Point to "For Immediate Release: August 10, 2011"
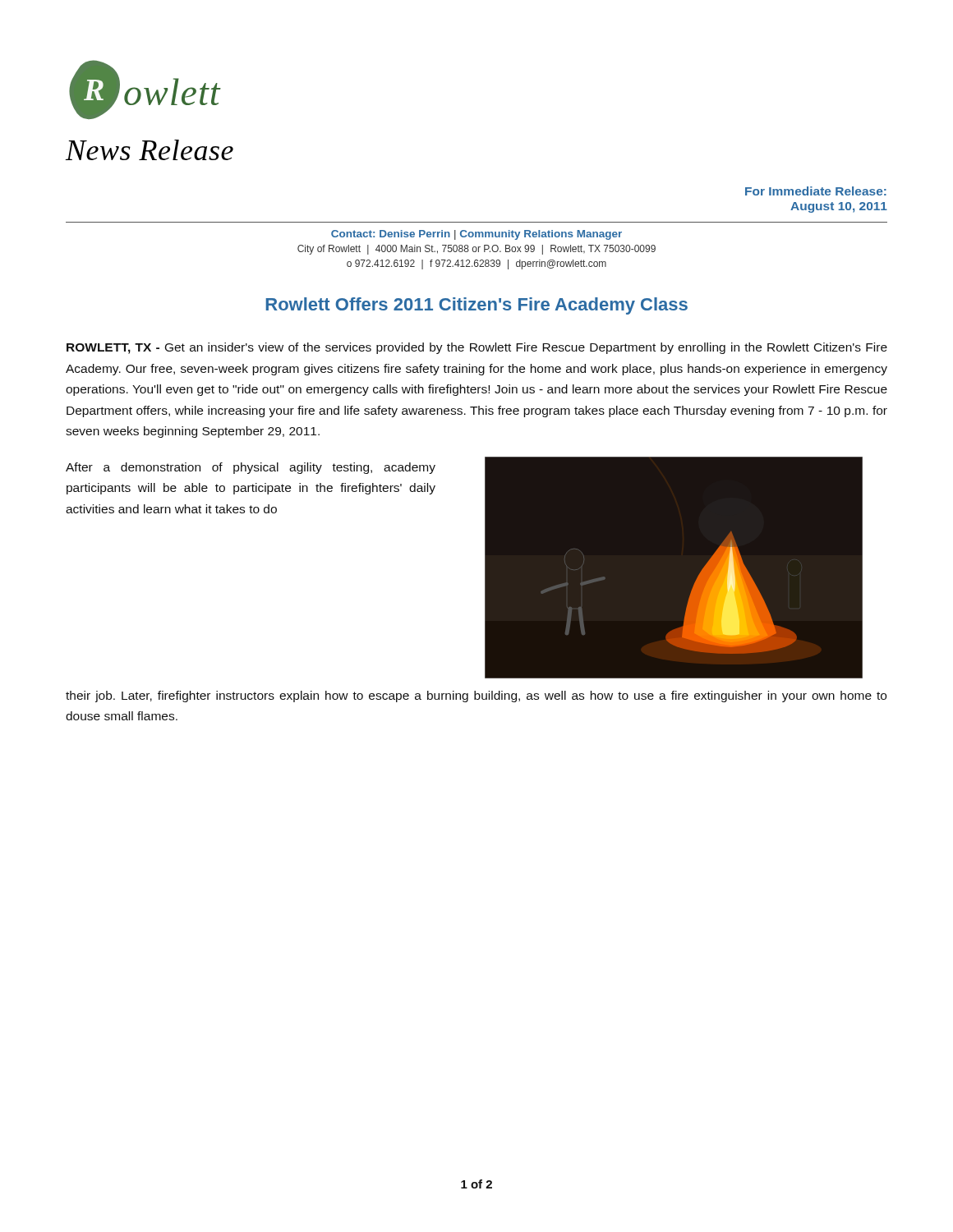This screenshot has width=953, height=1232. (x=816, y=191)
